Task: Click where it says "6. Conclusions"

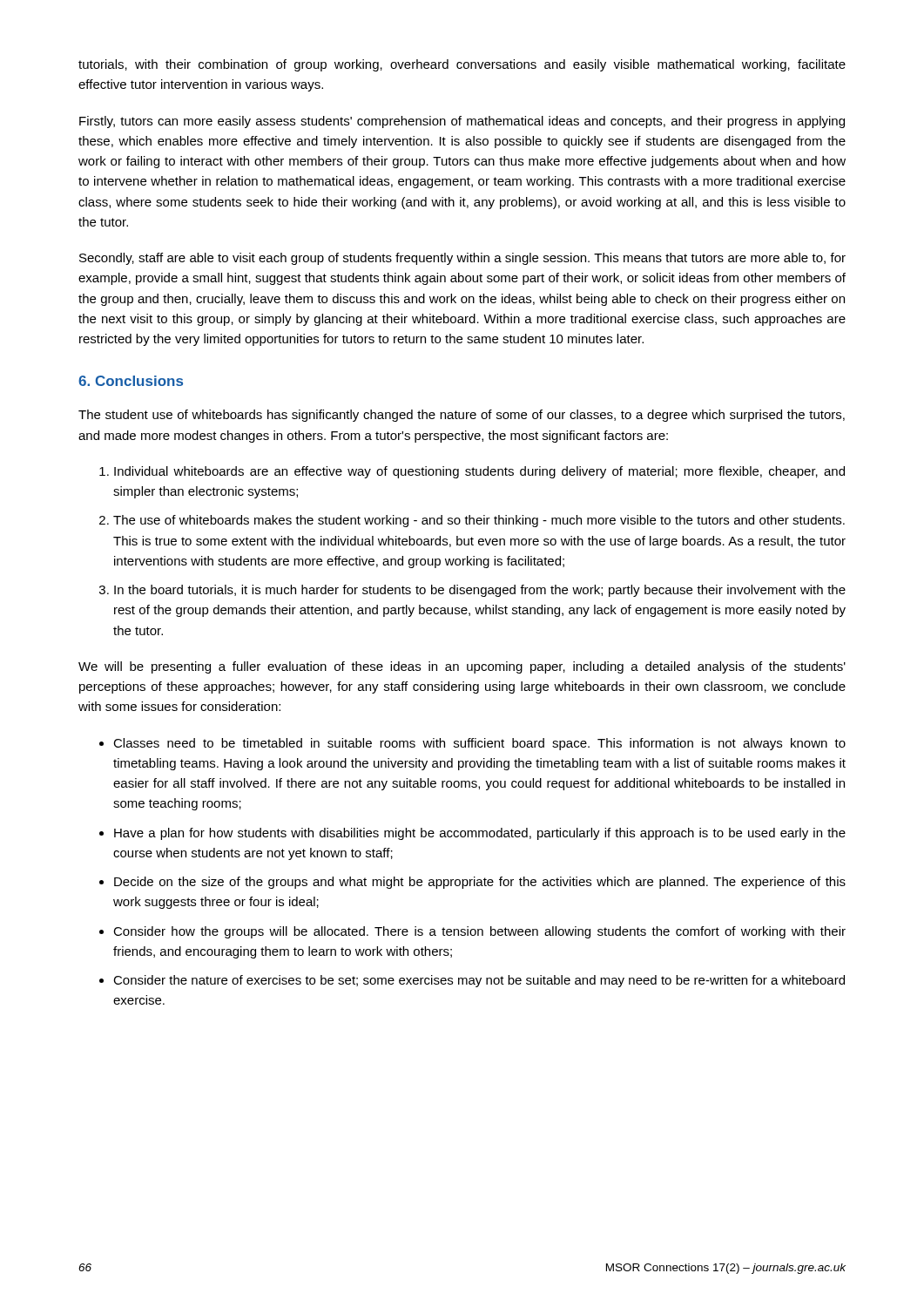Action: click(131, 381)
